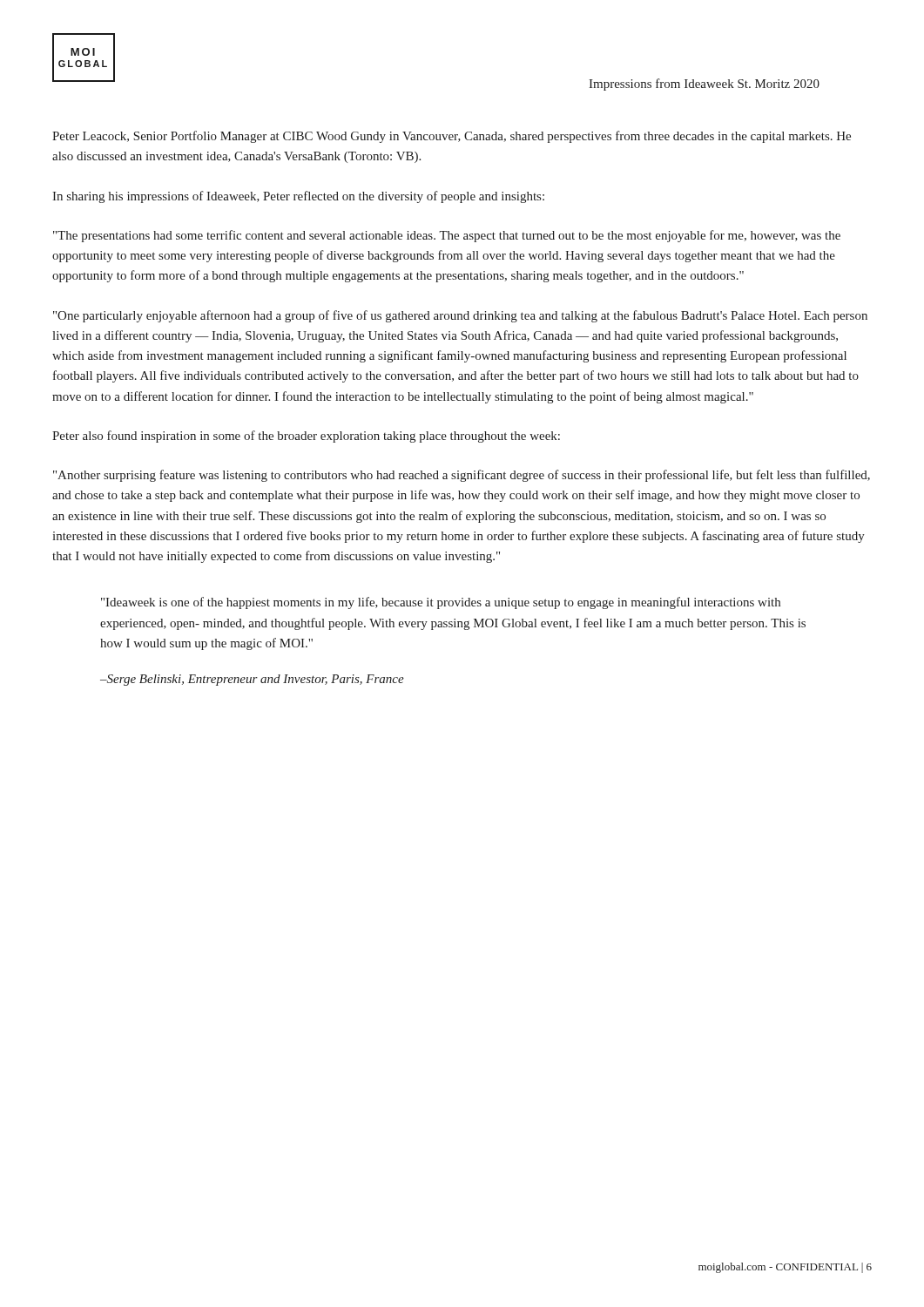Locate the block of text that opens with ""Another surprising feature was listening to contributors who"

pos(461,515)
